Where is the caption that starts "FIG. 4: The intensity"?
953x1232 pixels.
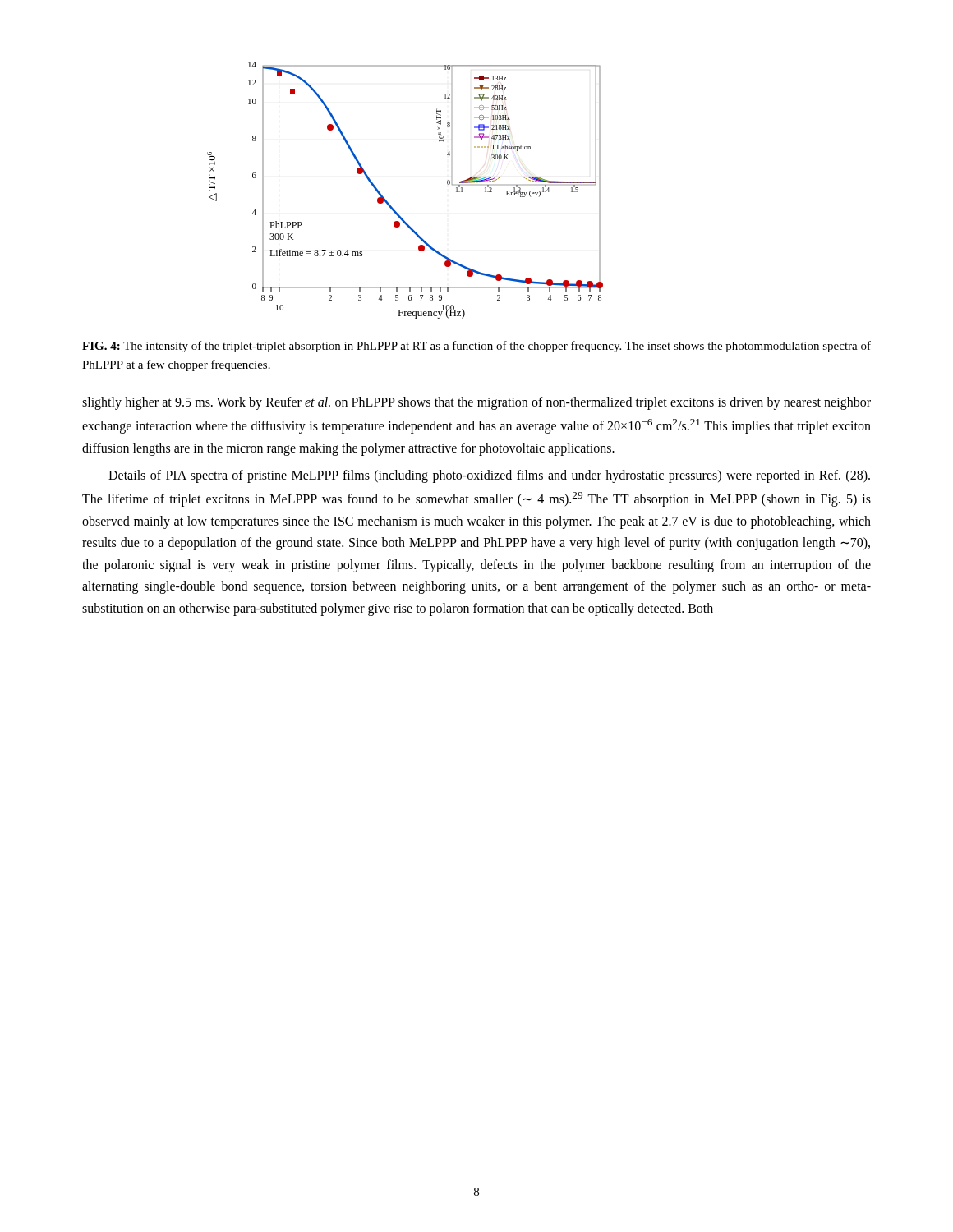point(476,355)
